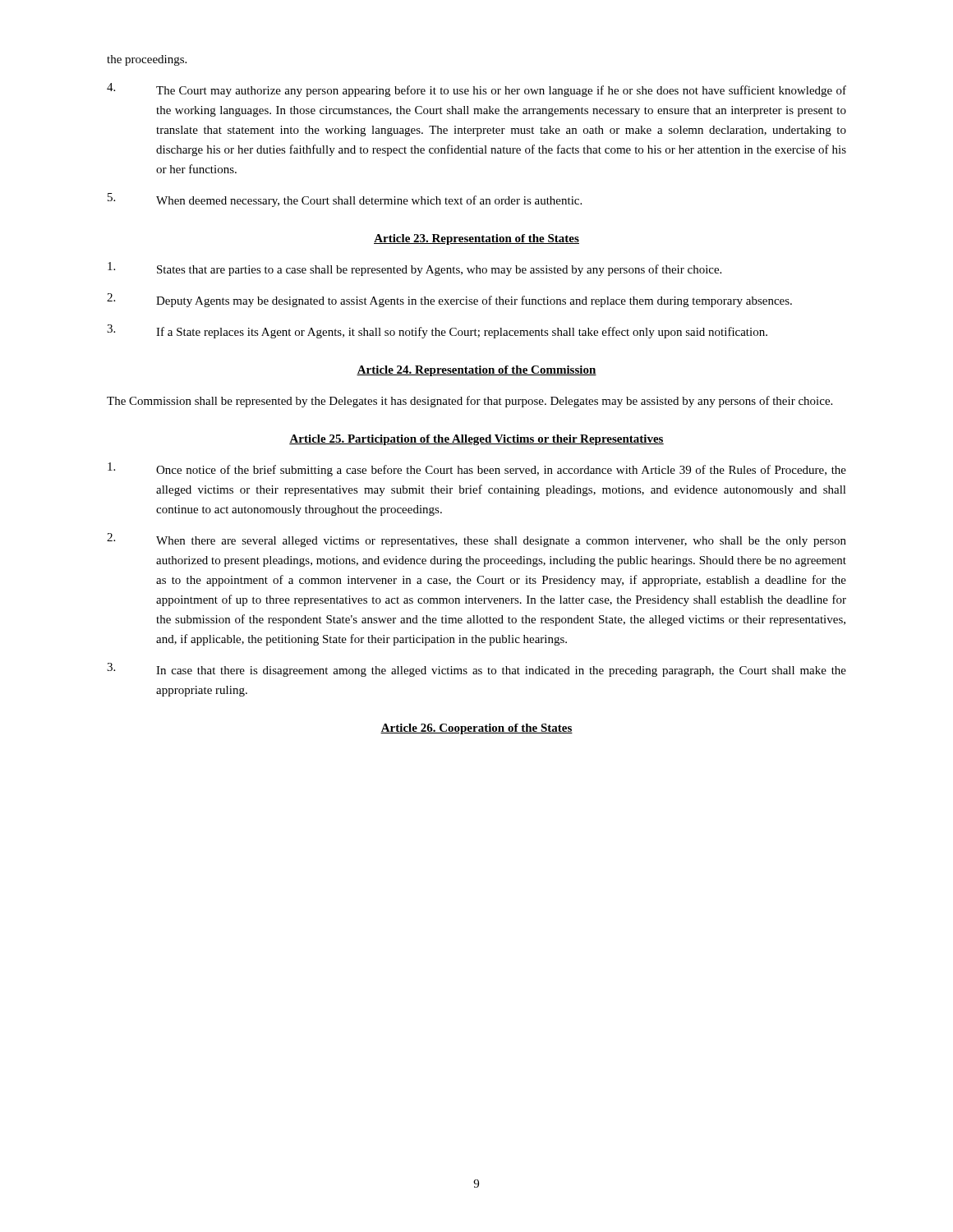Point to the region starting "Article 24. Representation of"

click(476, 370)
